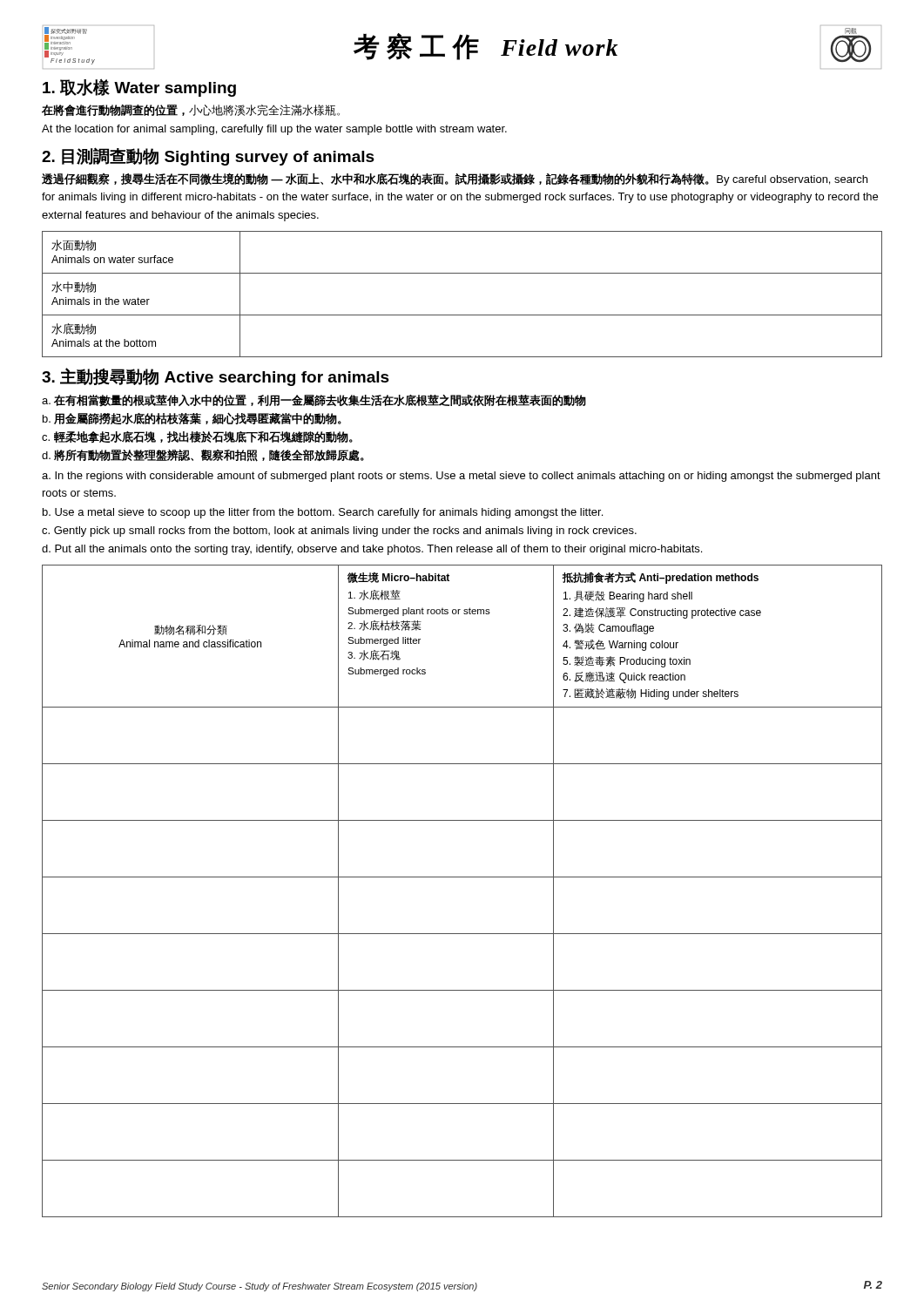The image size is (924, 1307).
Task: Click on the section header that says "1. 取水樣 Water"
Action: (139, 88)
